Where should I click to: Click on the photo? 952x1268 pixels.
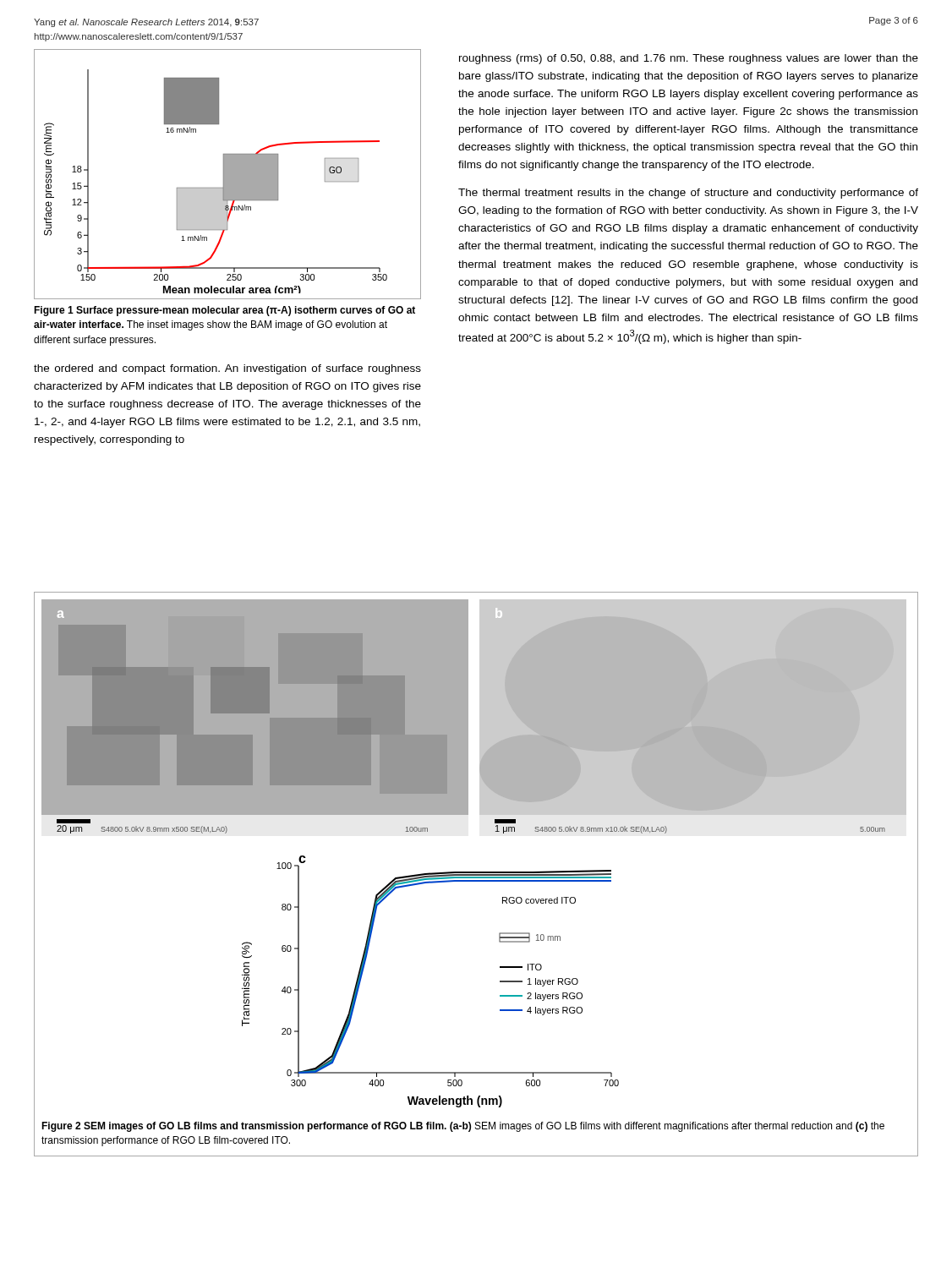coord(476,874)
